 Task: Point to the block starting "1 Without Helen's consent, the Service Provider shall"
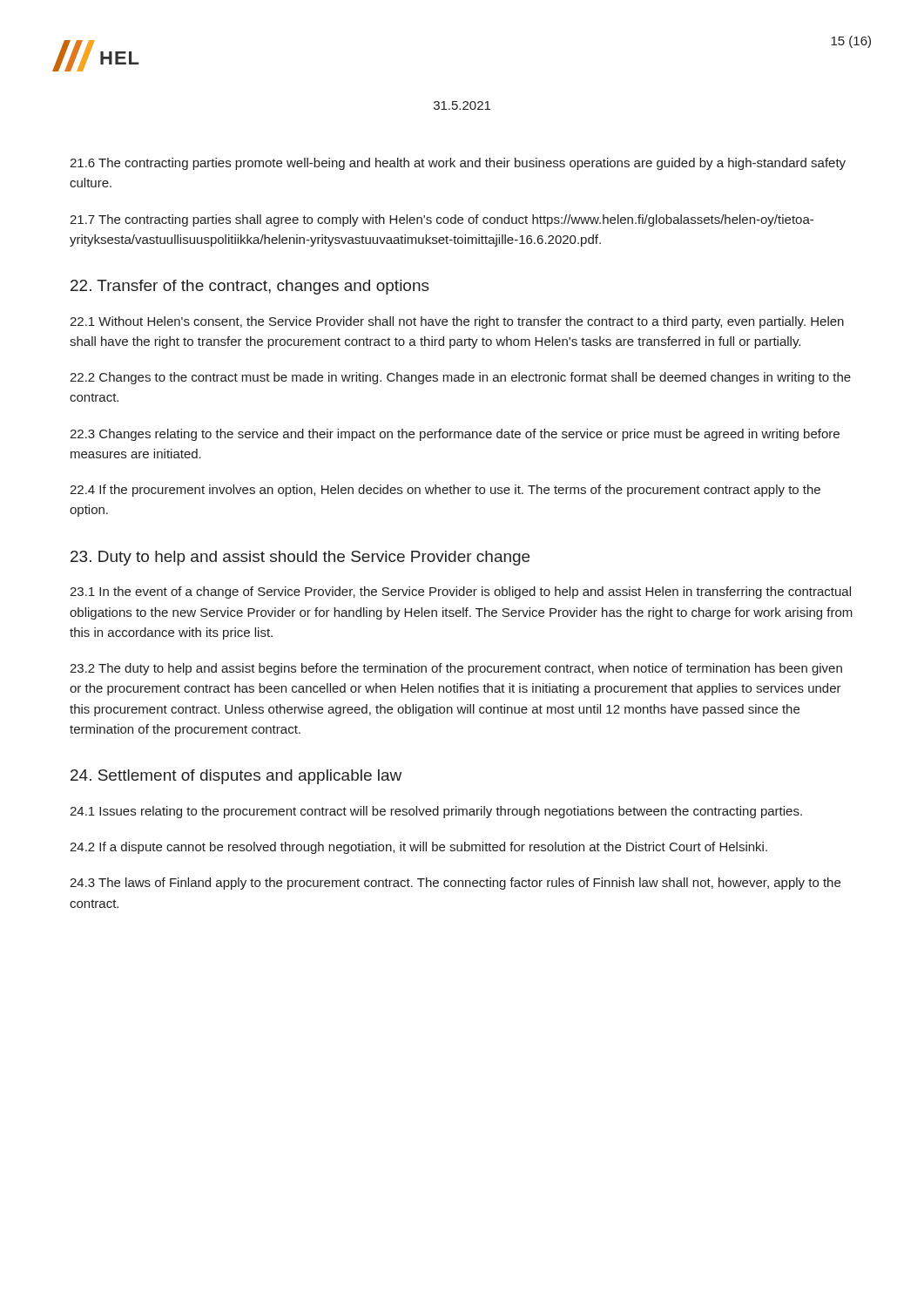coord(457,331)
